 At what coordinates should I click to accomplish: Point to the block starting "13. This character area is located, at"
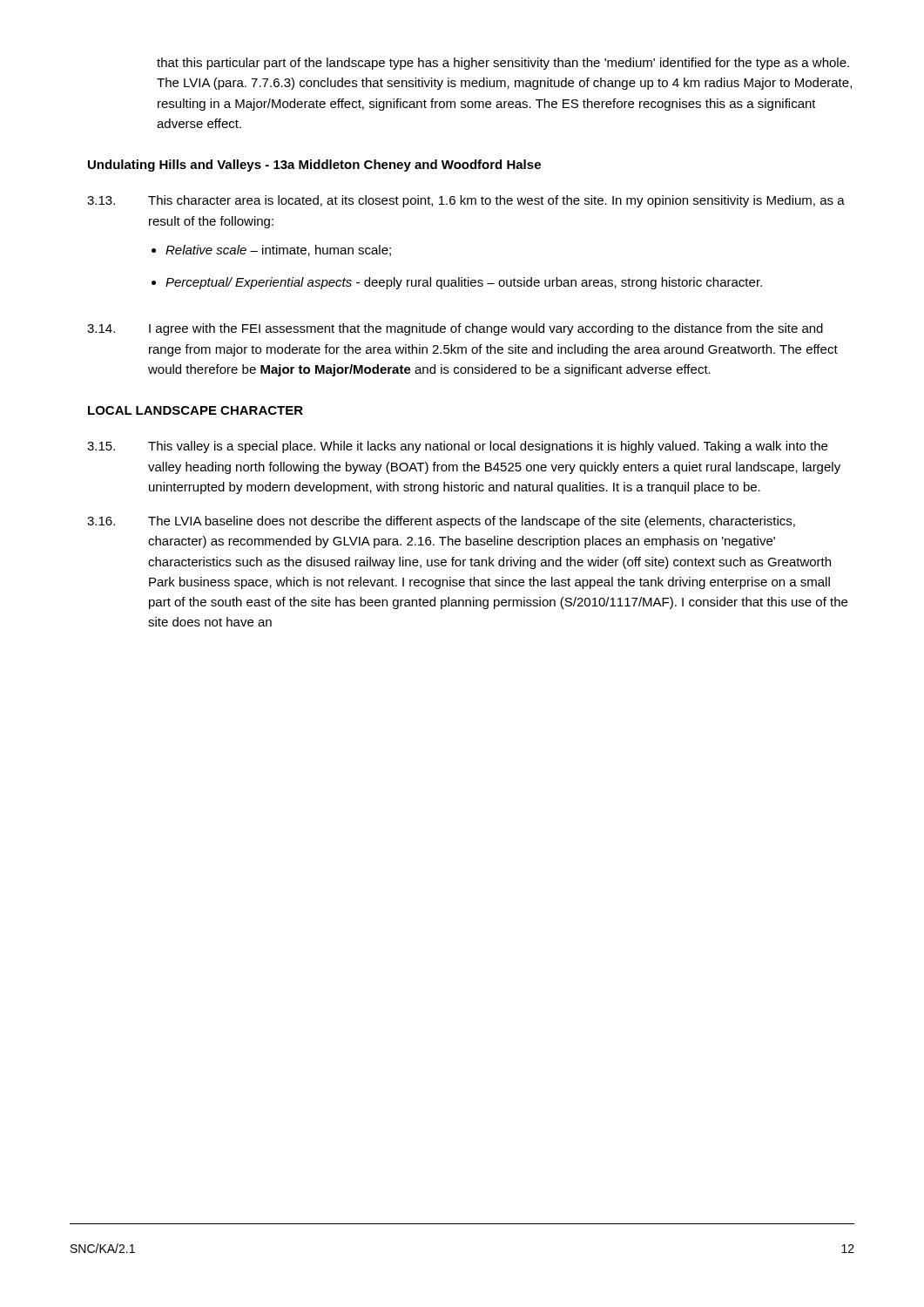tap(466, 201)
